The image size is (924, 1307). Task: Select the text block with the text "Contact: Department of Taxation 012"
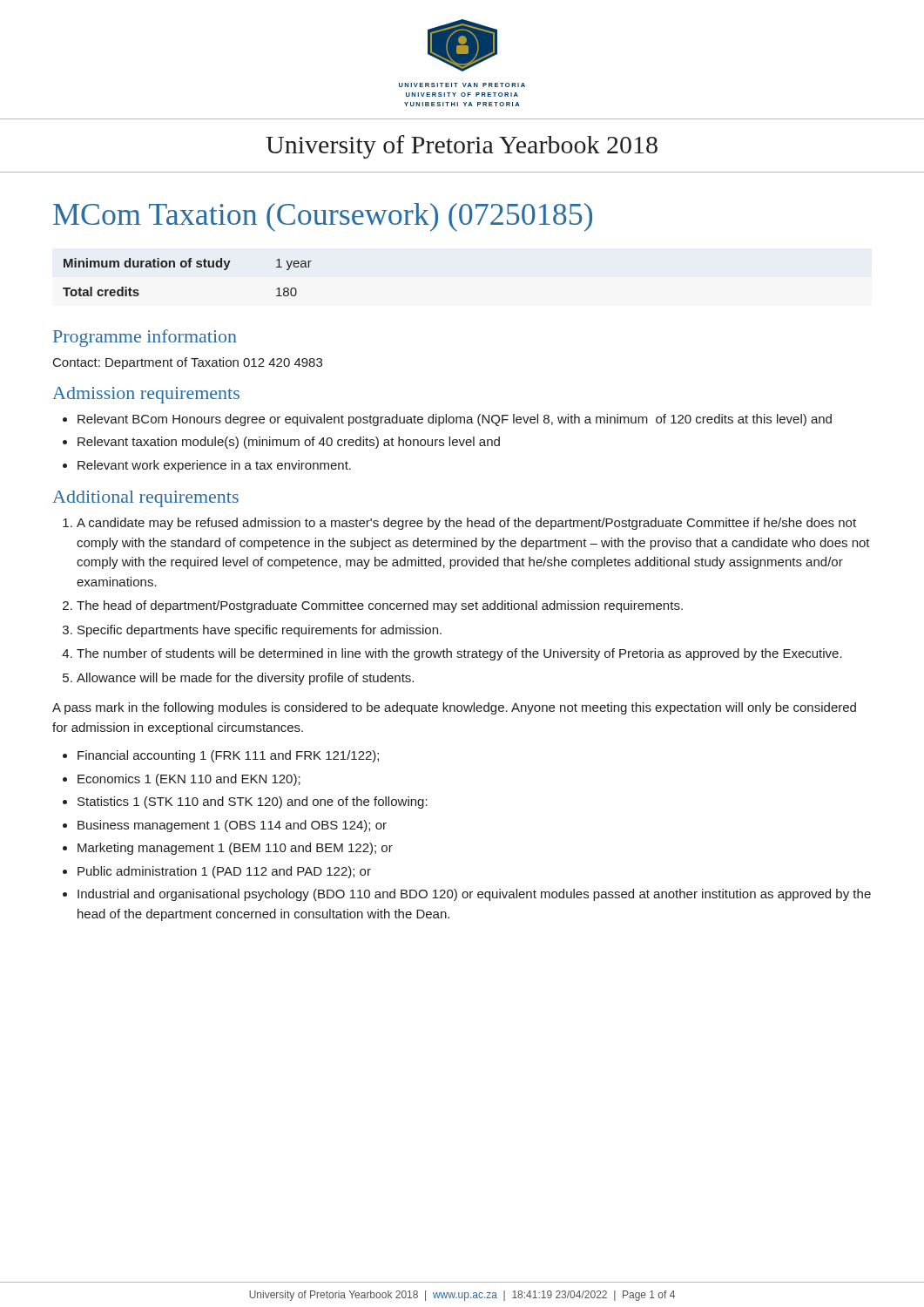[188, 363]
